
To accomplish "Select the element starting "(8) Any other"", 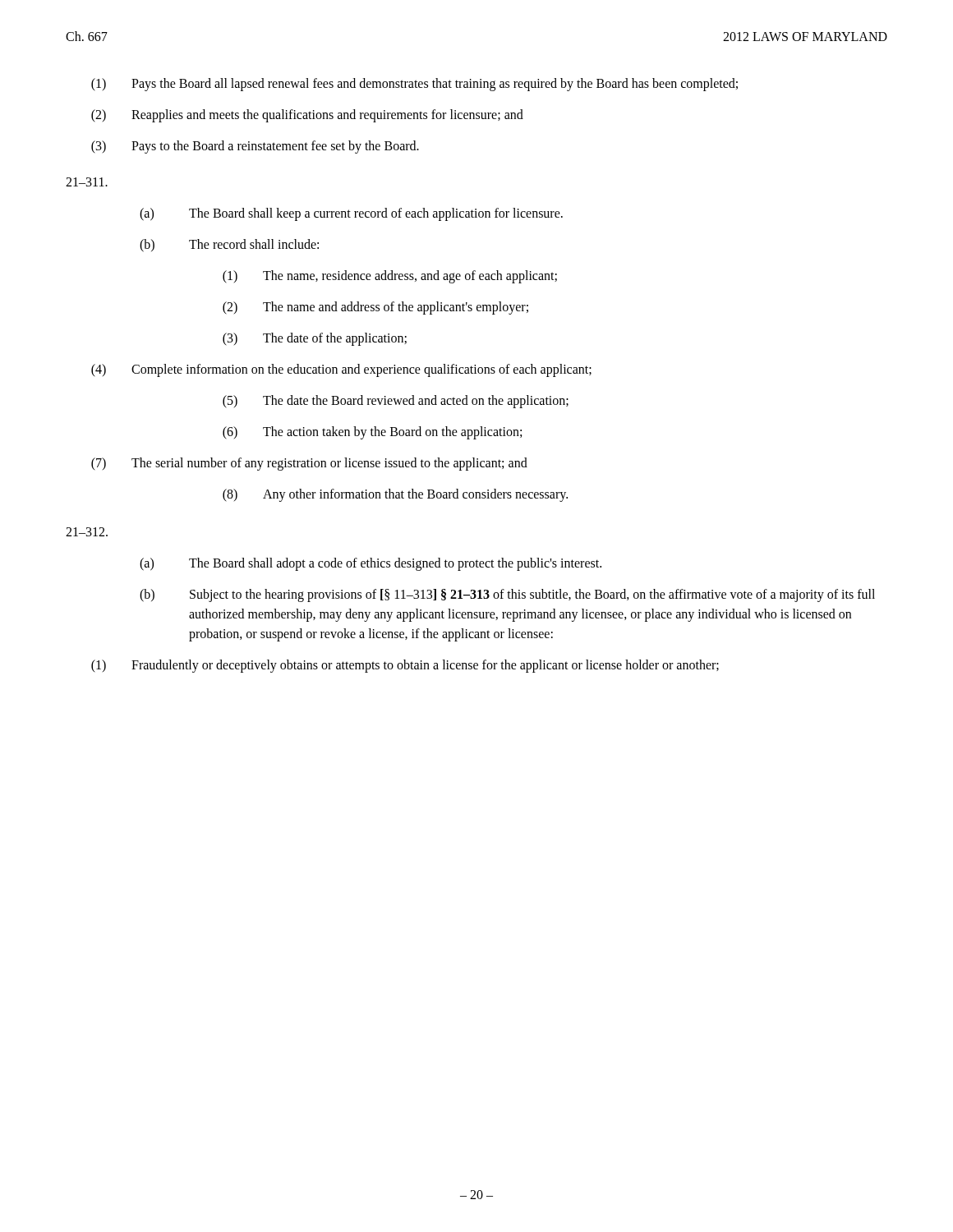I will (542, 494).
